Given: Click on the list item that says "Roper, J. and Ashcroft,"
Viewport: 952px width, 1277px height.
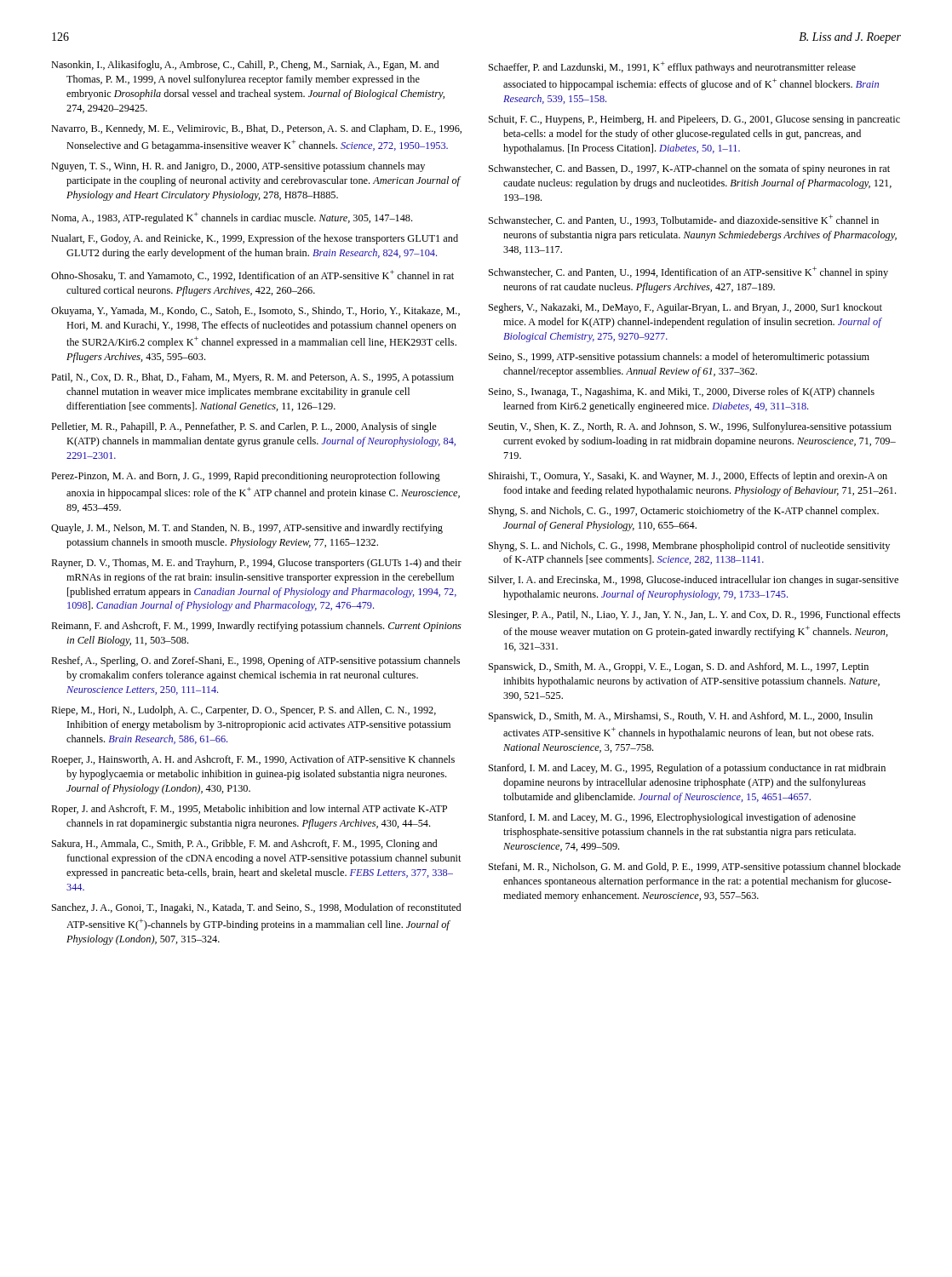Looking at the screenshot, I should [x=249, y=816].
